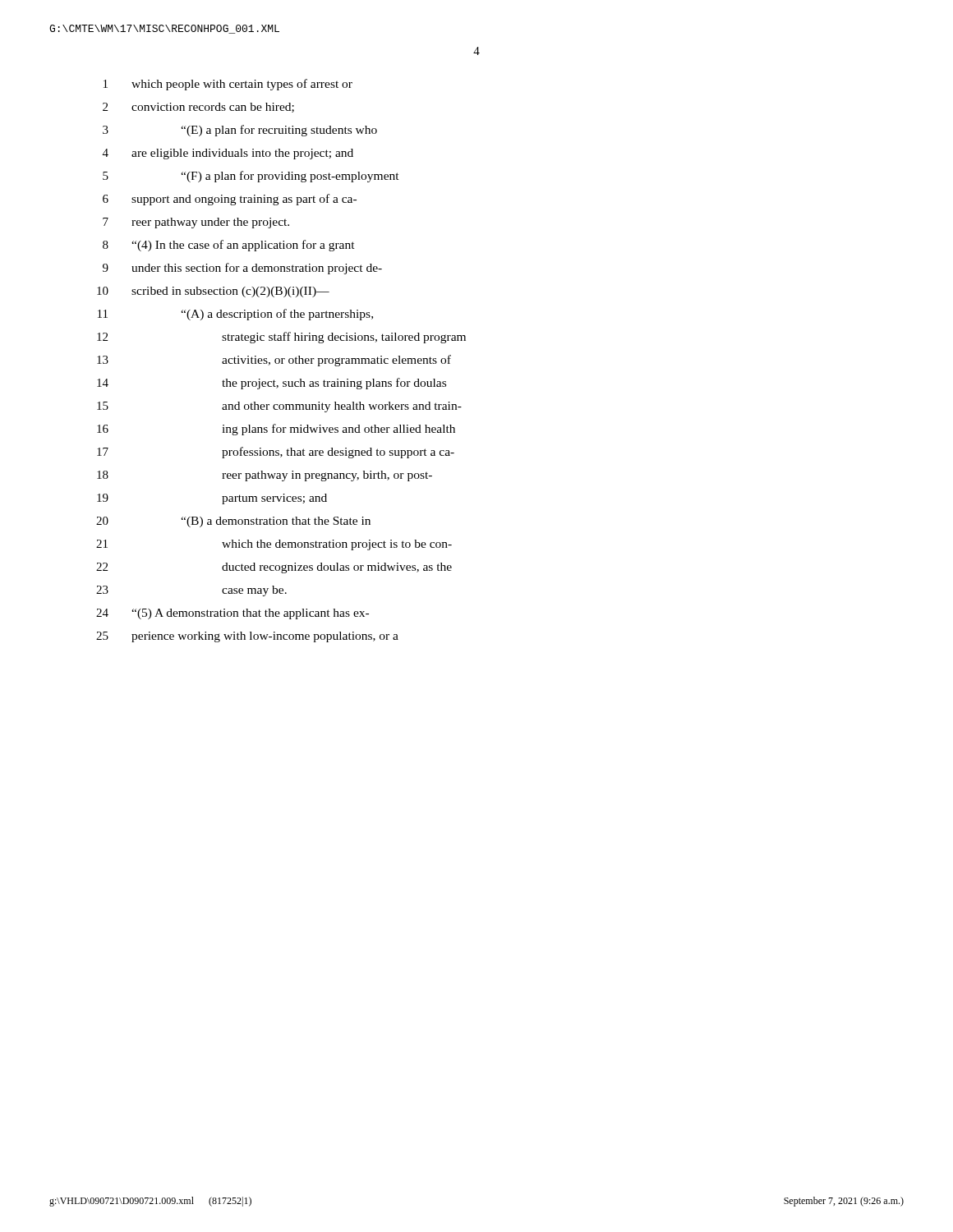Find the block starting "15 and other community health workers"
The width and height of the screenshot is (953, 1232).
(468, 406)
